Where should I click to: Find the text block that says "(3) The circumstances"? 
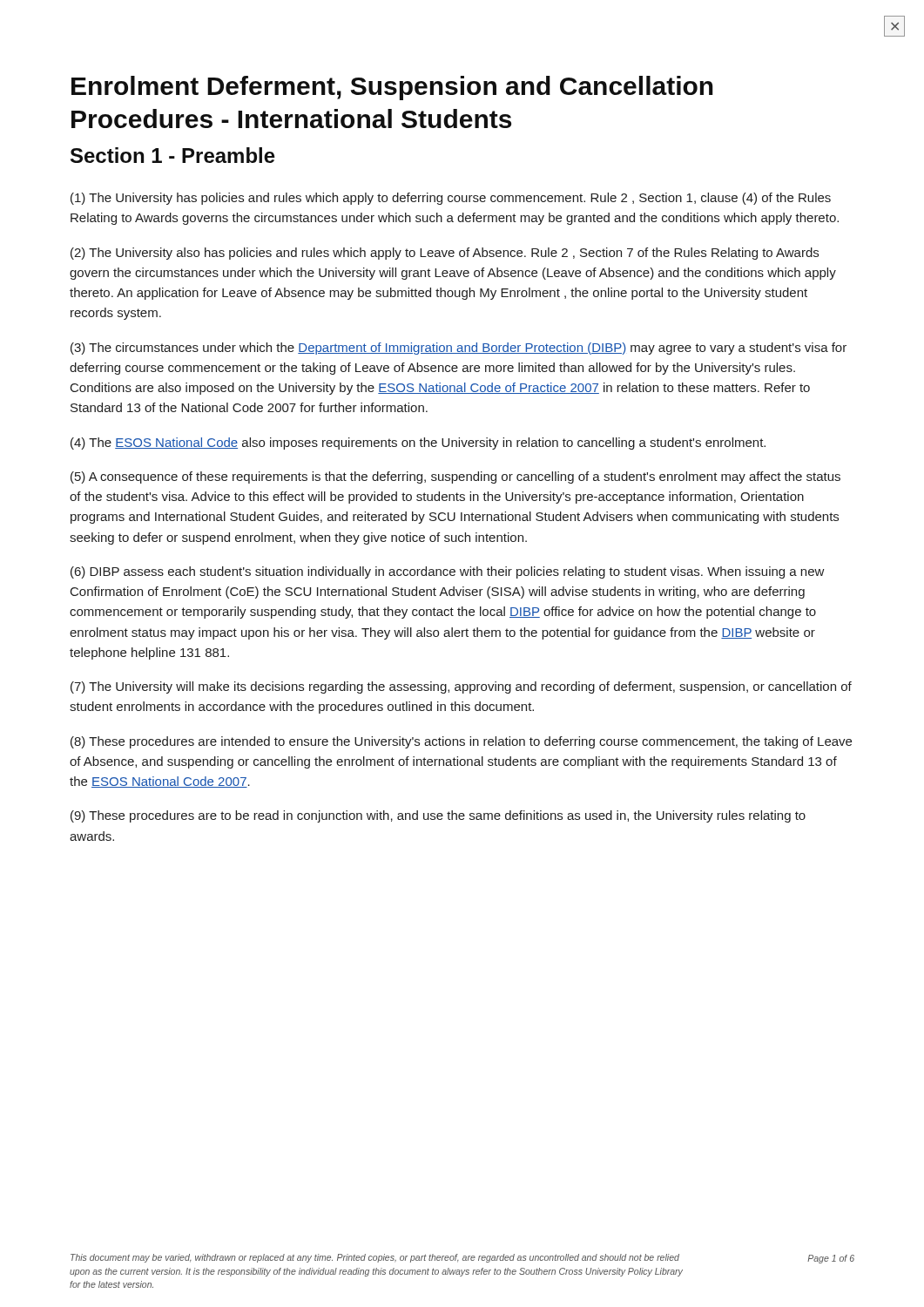[462, 377]
